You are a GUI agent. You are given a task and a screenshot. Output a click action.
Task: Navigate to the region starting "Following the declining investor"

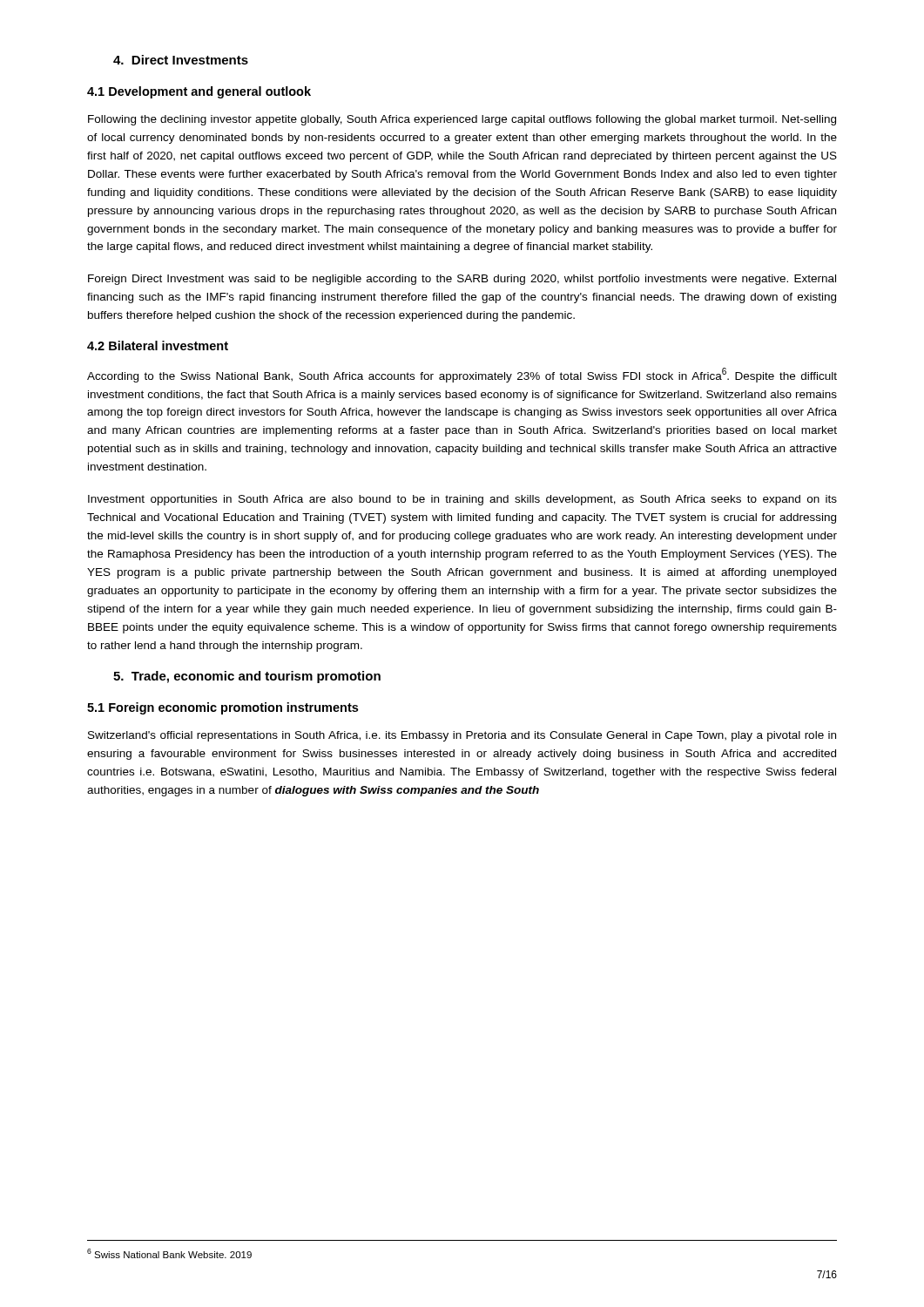(462, 183)
